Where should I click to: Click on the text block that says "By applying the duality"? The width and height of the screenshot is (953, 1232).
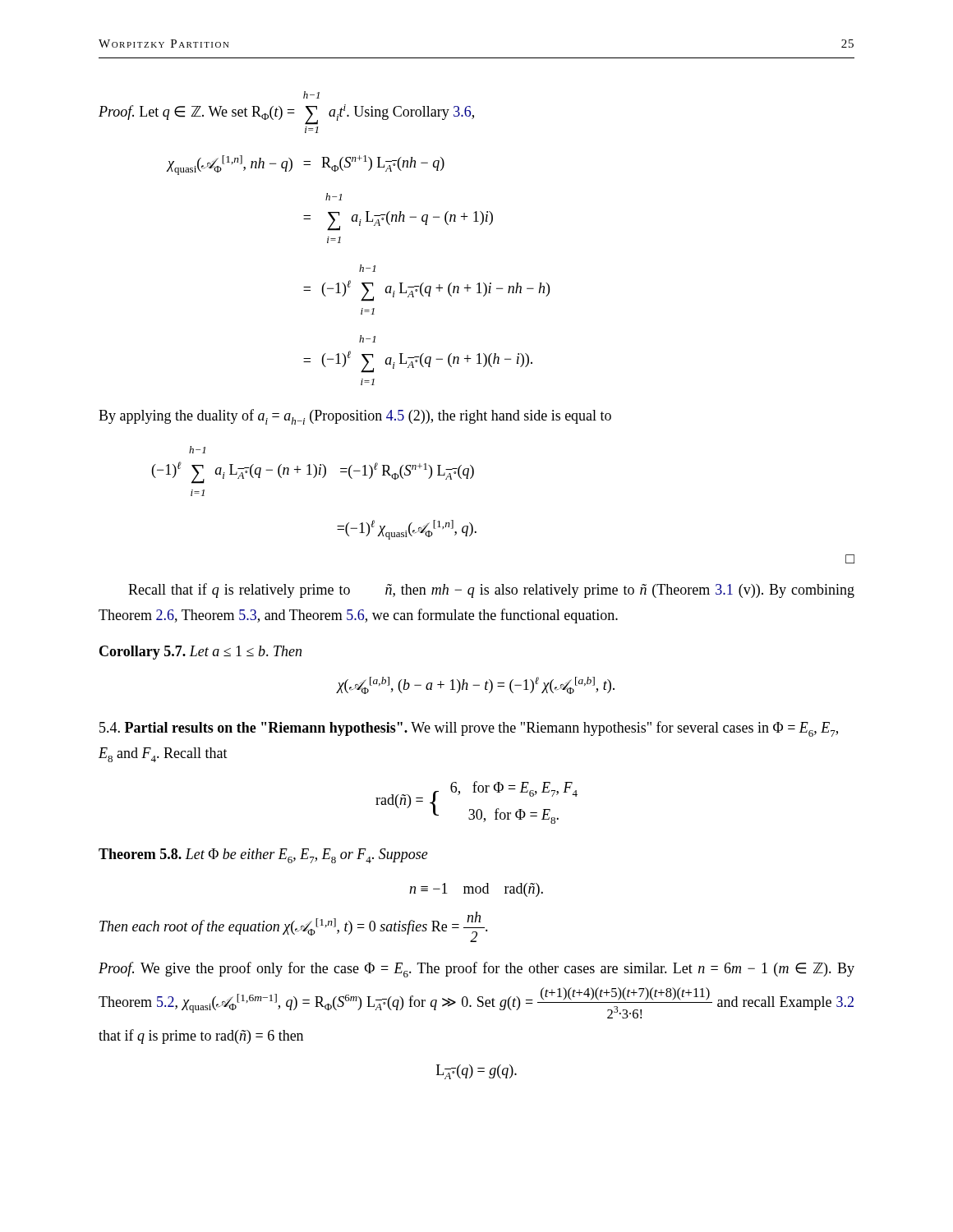point(355,417)
